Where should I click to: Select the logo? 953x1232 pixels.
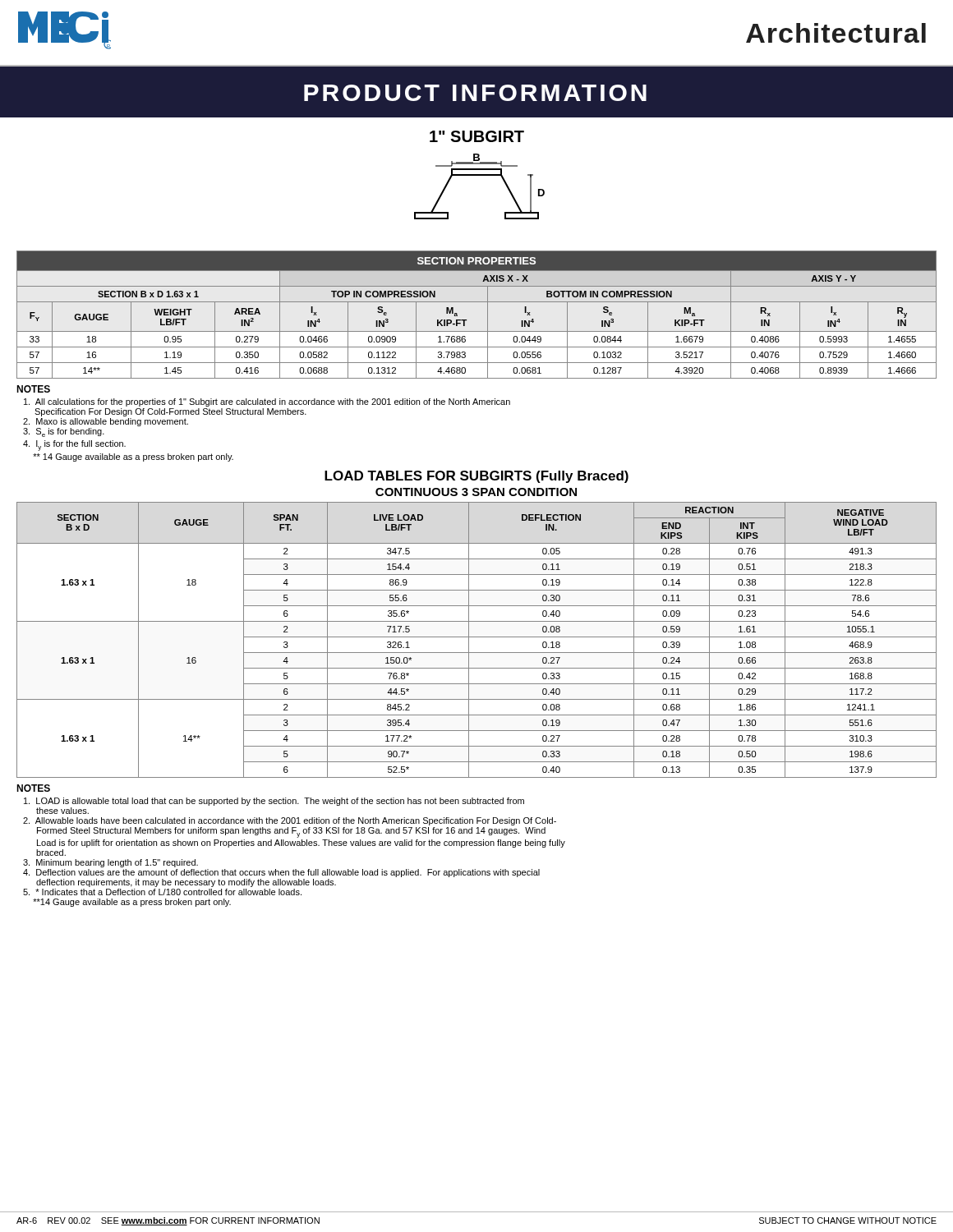tap(64, 33)
